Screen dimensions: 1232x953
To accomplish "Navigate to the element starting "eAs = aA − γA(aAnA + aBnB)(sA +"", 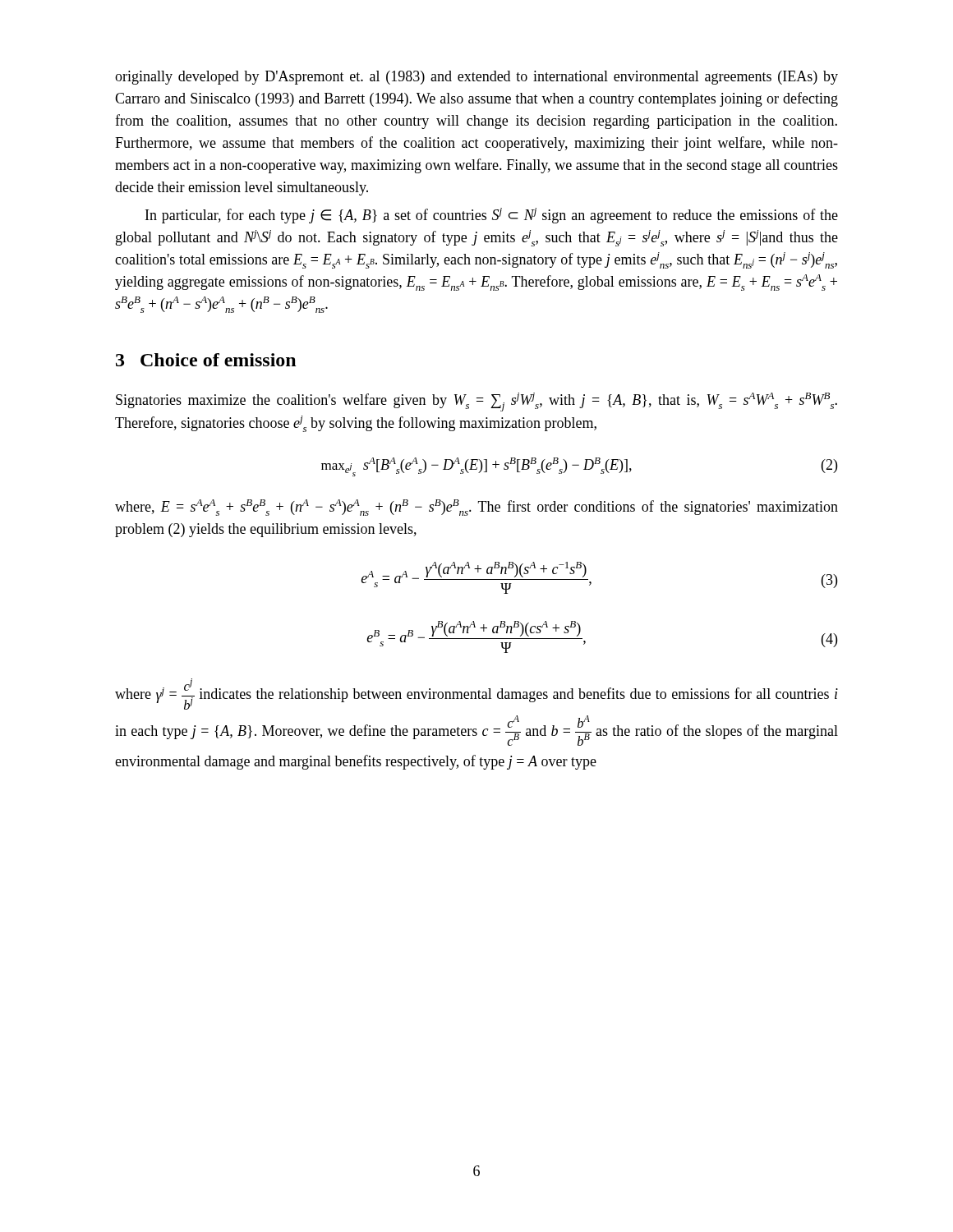I will click(476, 580).
